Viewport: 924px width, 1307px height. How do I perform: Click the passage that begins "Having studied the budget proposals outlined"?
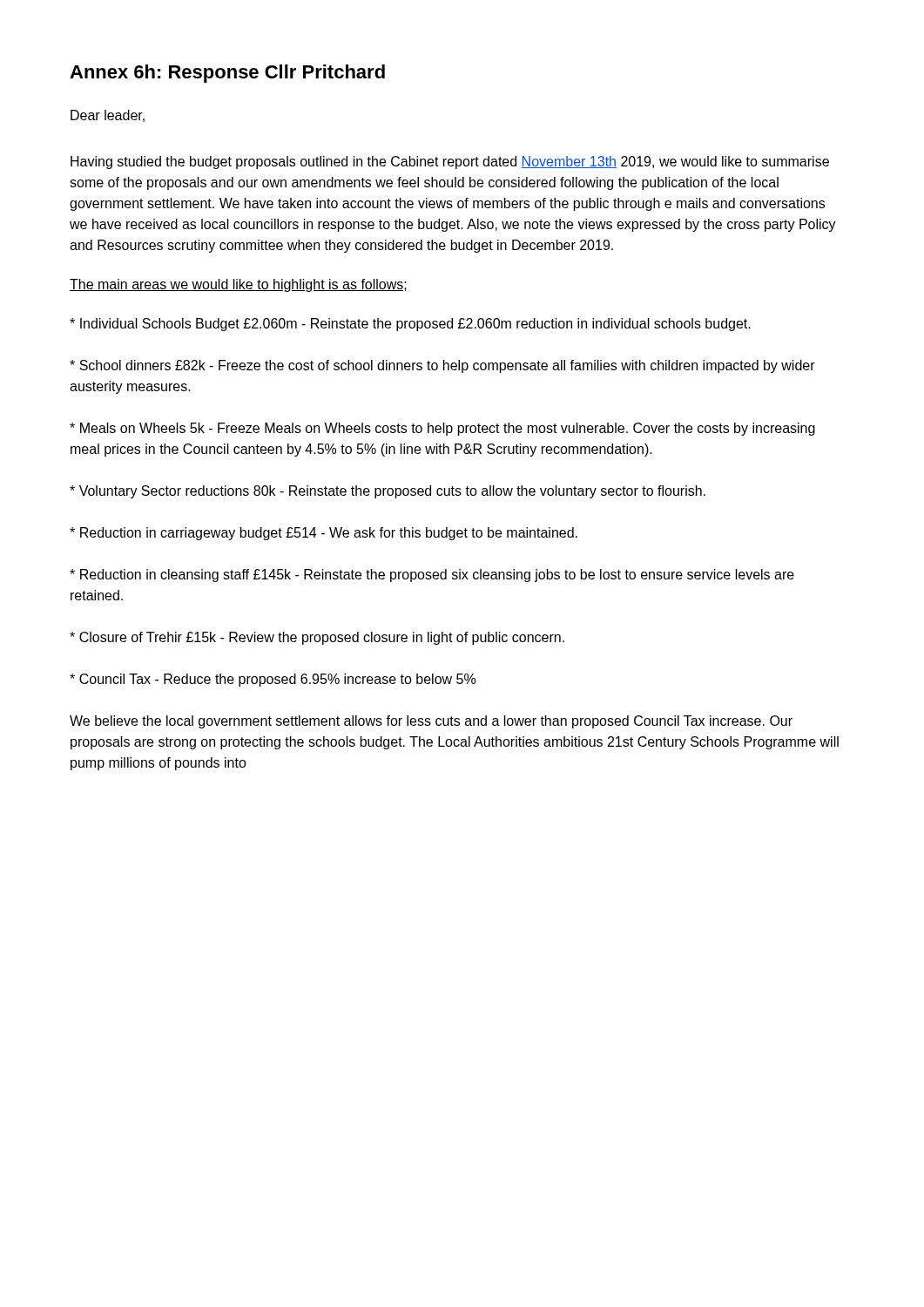tap(453, 203)
